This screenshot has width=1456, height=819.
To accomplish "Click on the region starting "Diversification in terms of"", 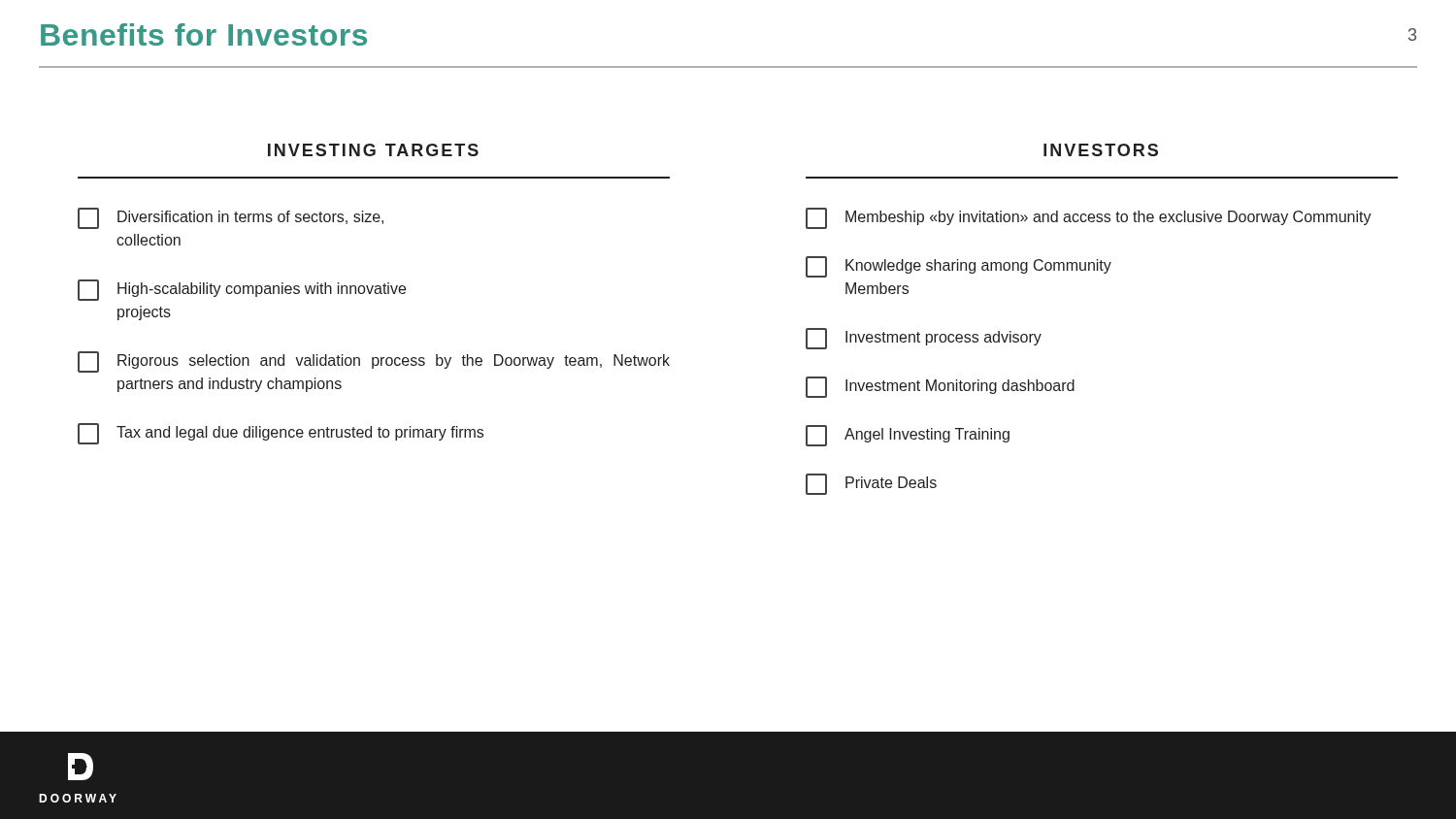I will point(231,229).
